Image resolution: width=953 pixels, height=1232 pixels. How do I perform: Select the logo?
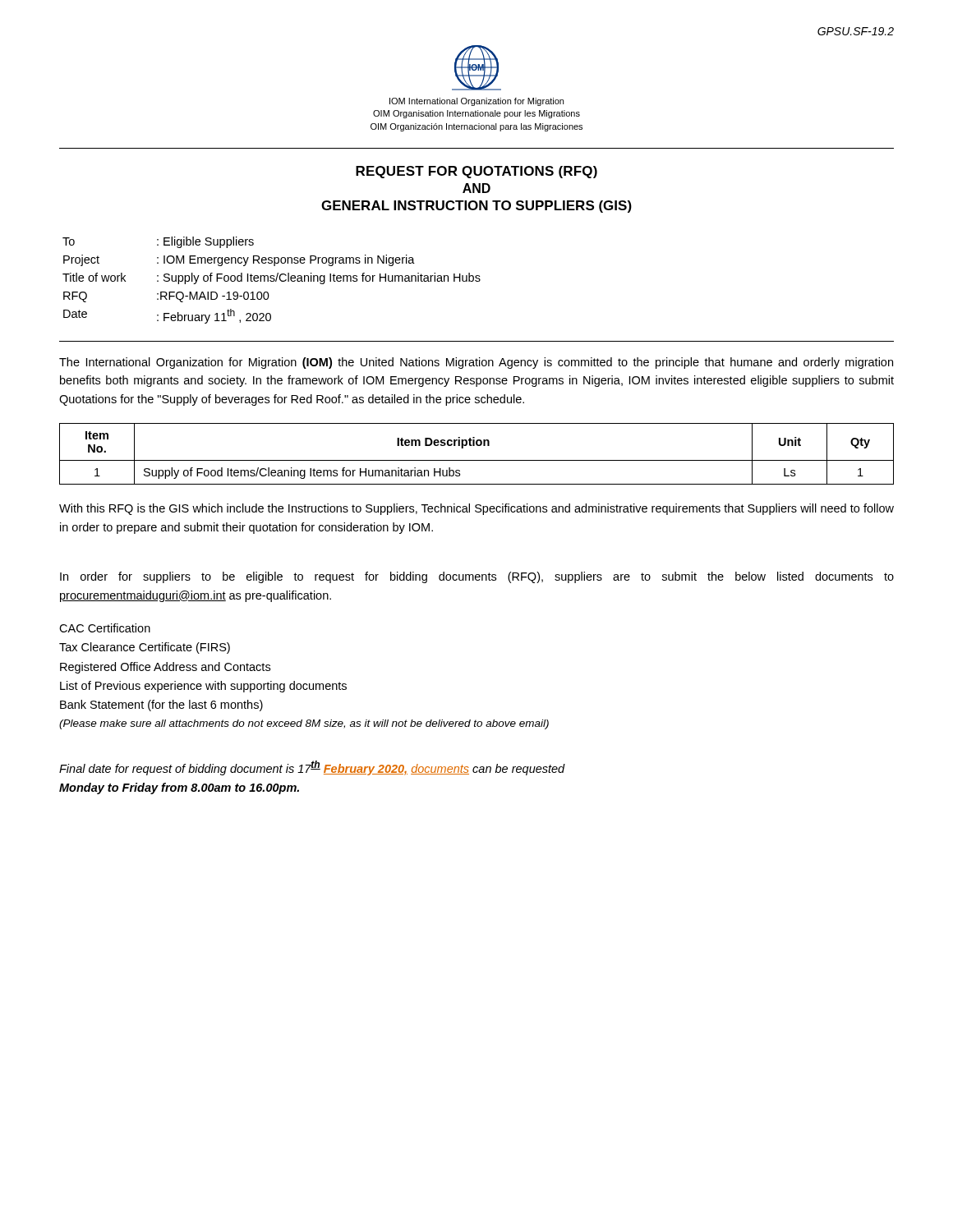476,89
